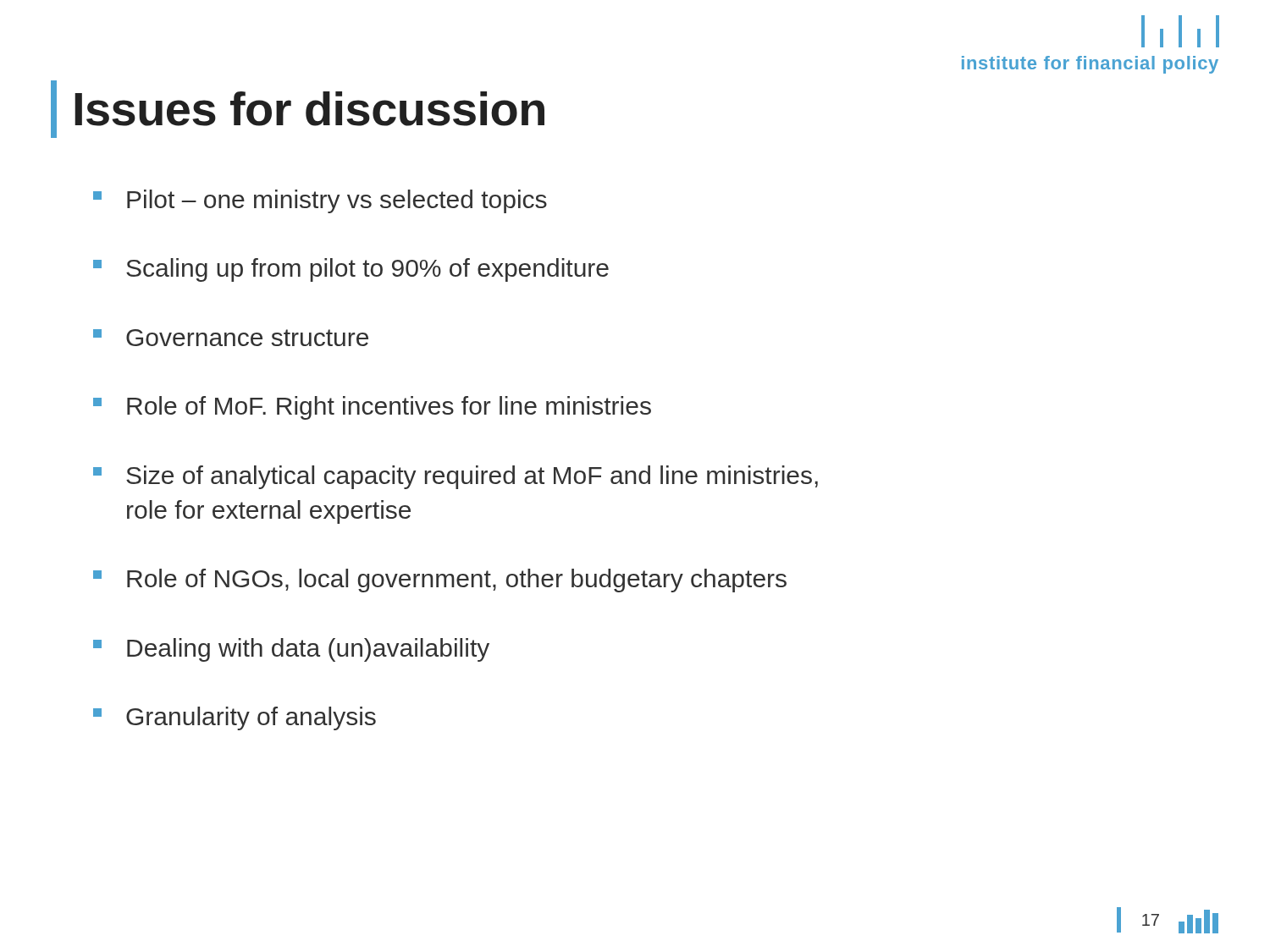Navigate to the text starting "Pilot – one"
Screen dimensions: 952x1270
click(x=320, y=199)
